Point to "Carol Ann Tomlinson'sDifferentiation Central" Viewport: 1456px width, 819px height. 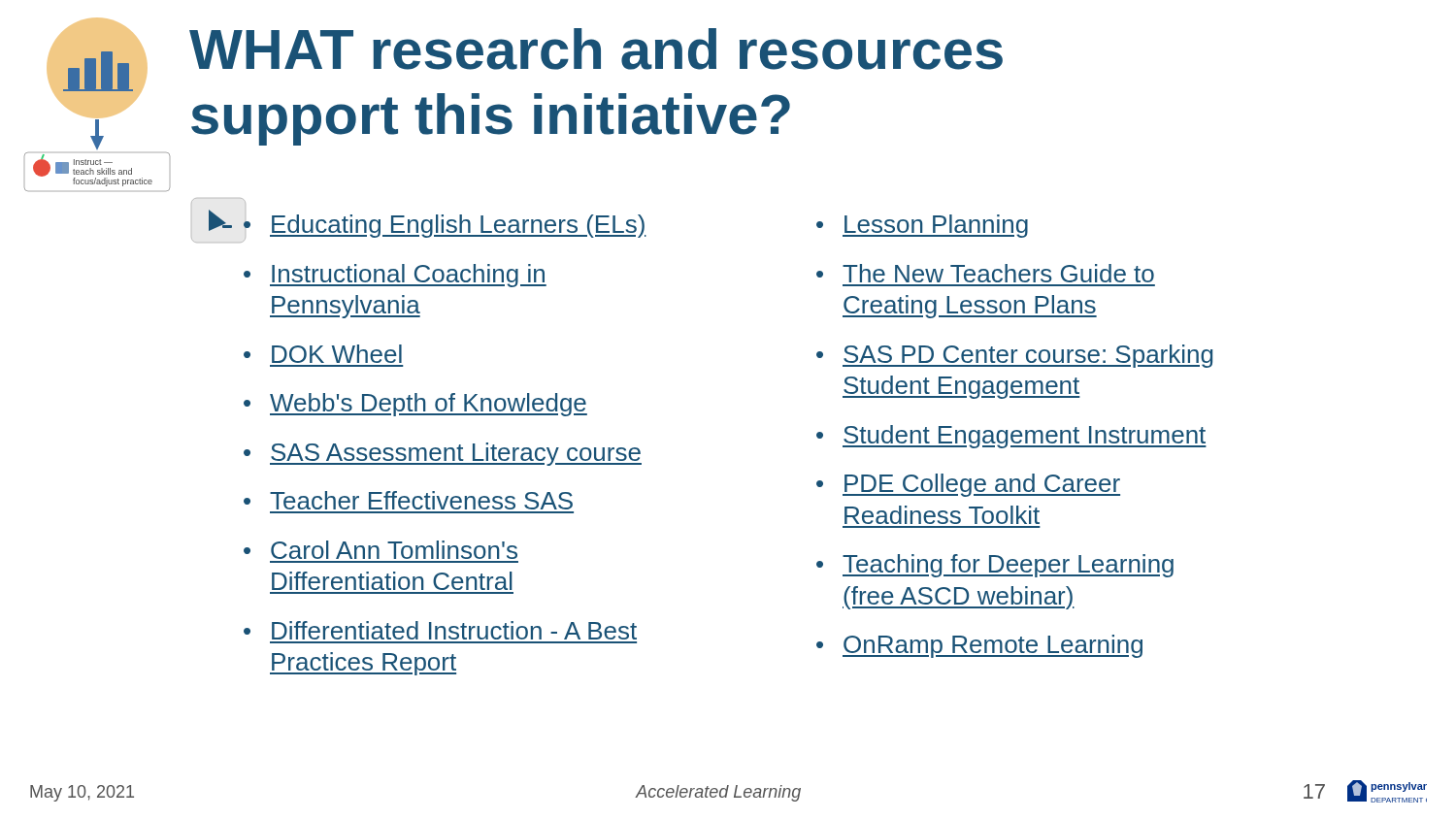click(x=394, y=565)
